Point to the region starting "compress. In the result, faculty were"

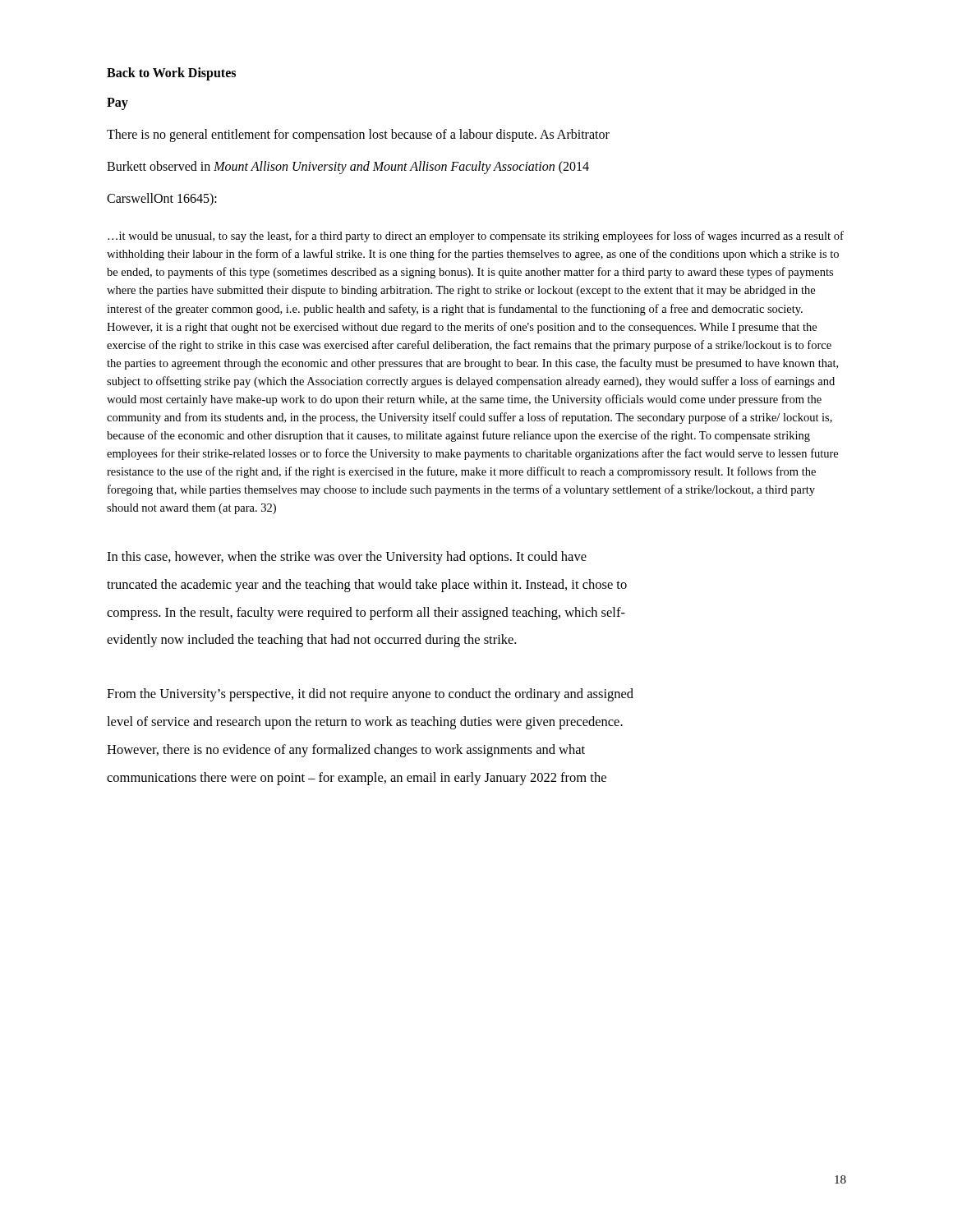[x=366, y=612]
